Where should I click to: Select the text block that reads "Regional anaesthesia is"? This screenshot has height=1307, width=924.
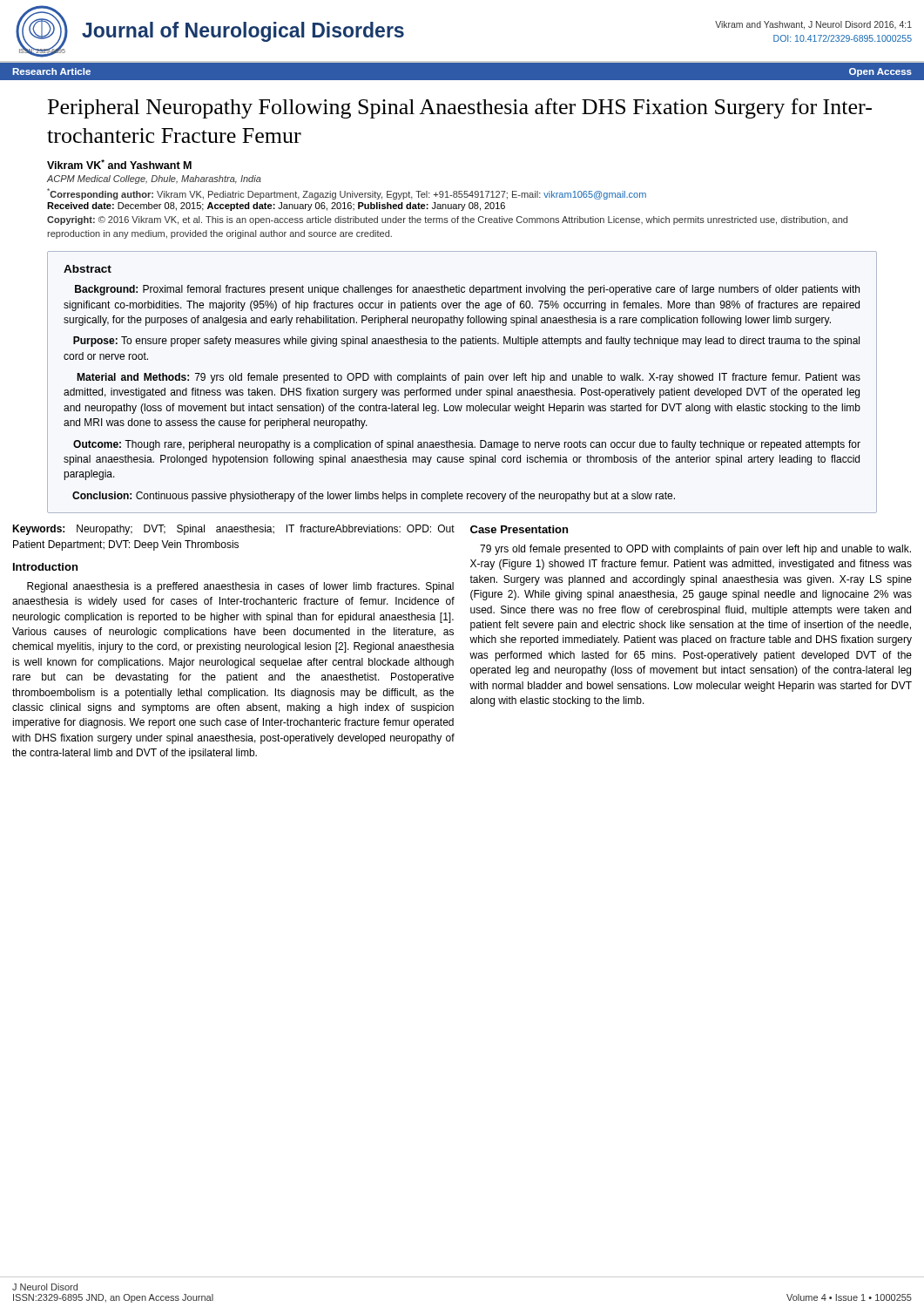[233, 670]
